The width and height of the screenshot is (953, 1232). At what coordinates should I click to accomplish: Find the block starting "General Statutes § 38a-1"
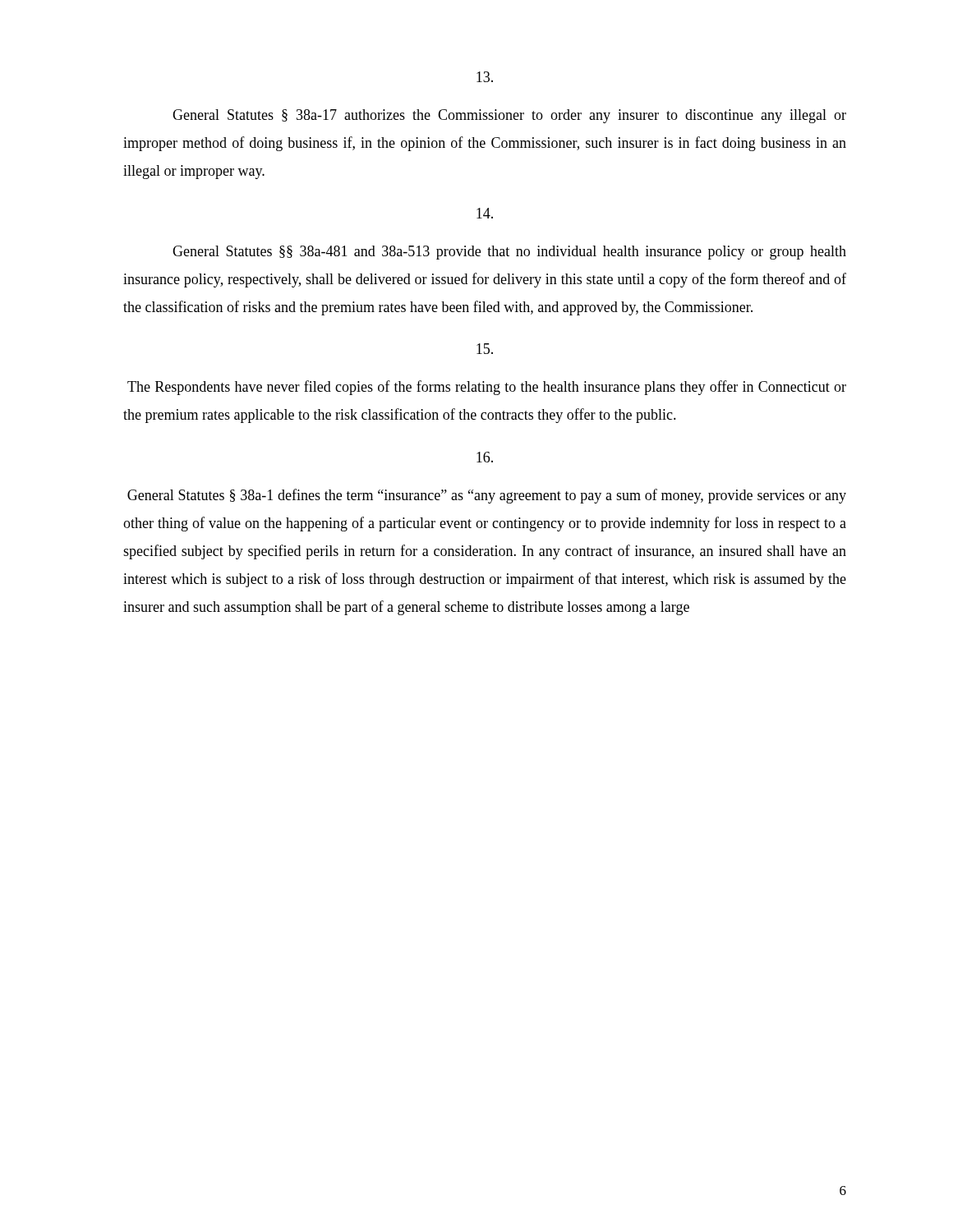485,551
